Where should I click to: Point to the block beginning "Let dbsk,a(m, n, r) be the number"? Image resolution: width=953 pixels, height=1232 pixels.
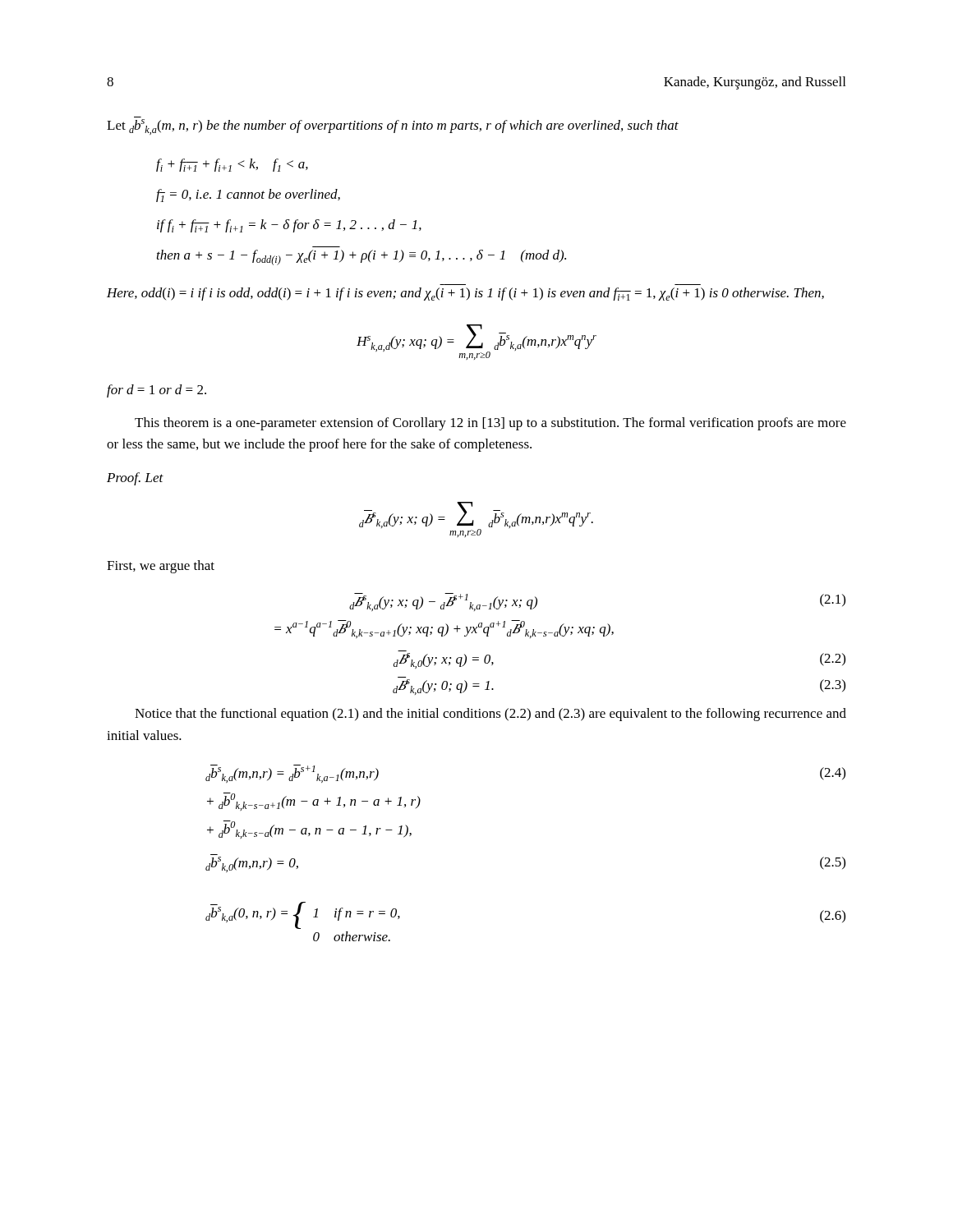click(x=476, y=126)
